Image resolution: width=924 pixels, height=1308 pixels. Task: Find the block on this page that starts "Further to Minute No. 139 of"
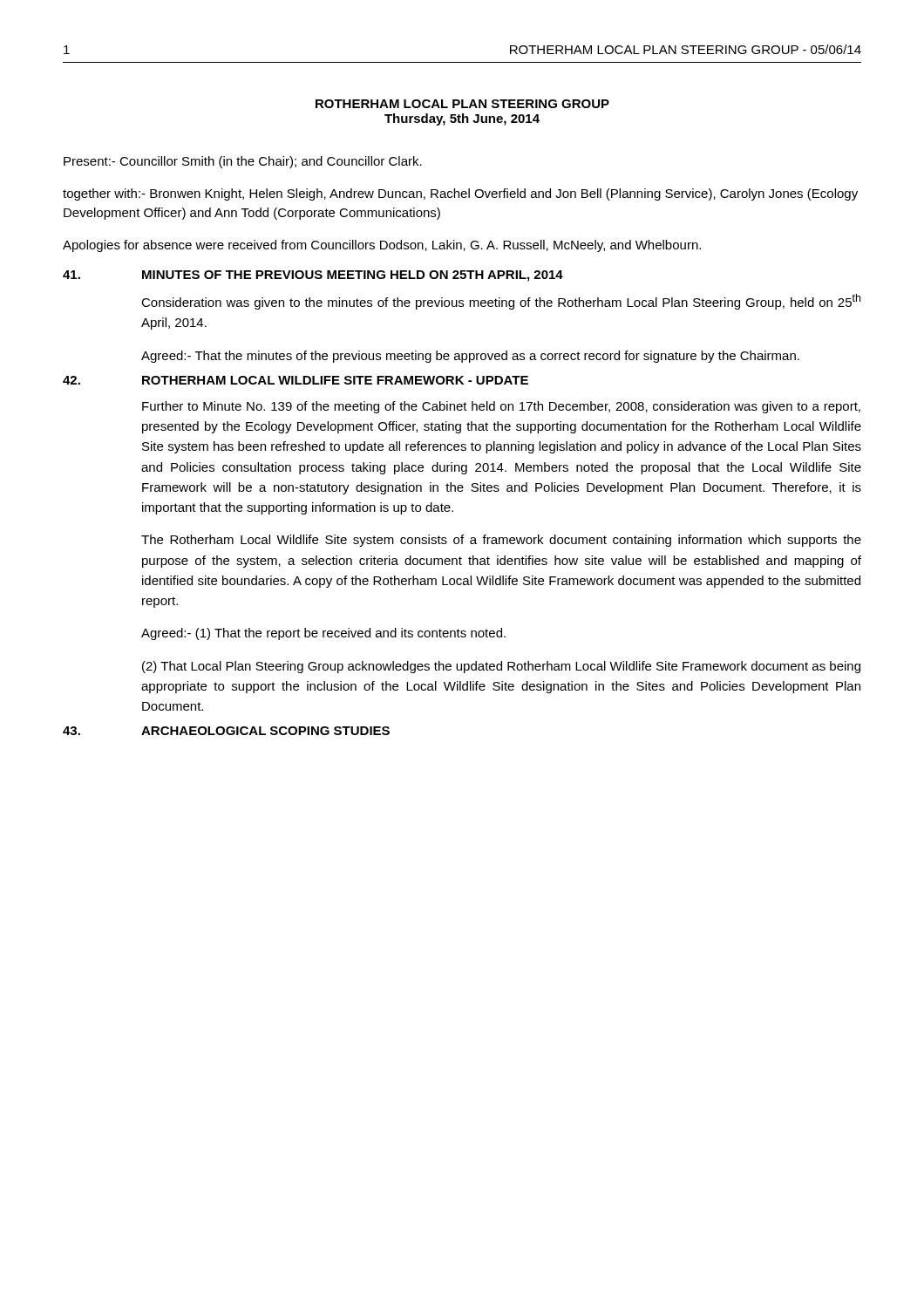pos(501,556)
